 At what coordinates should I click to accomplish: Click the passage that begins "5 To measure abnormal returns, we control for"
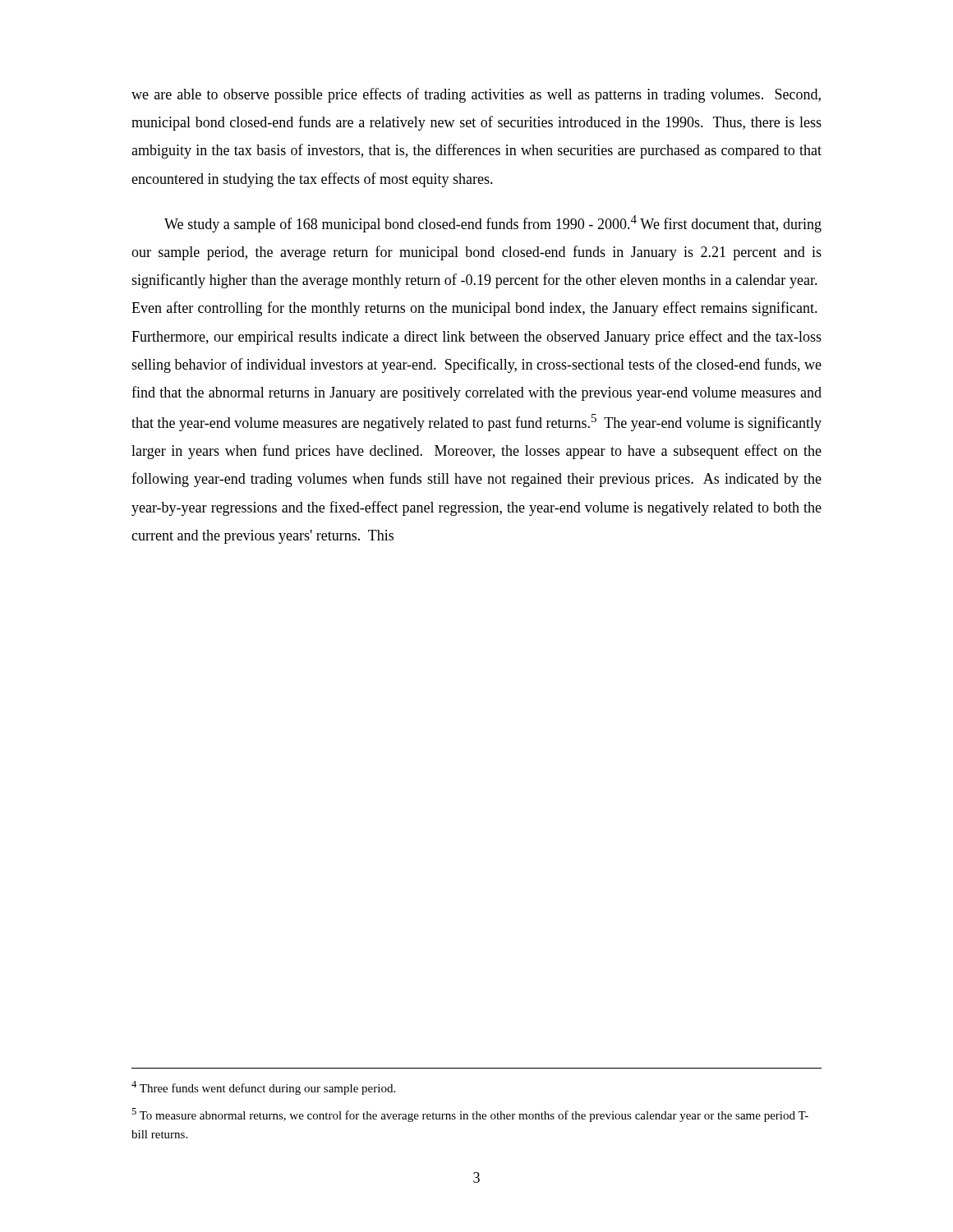(x=470, y=1123)
